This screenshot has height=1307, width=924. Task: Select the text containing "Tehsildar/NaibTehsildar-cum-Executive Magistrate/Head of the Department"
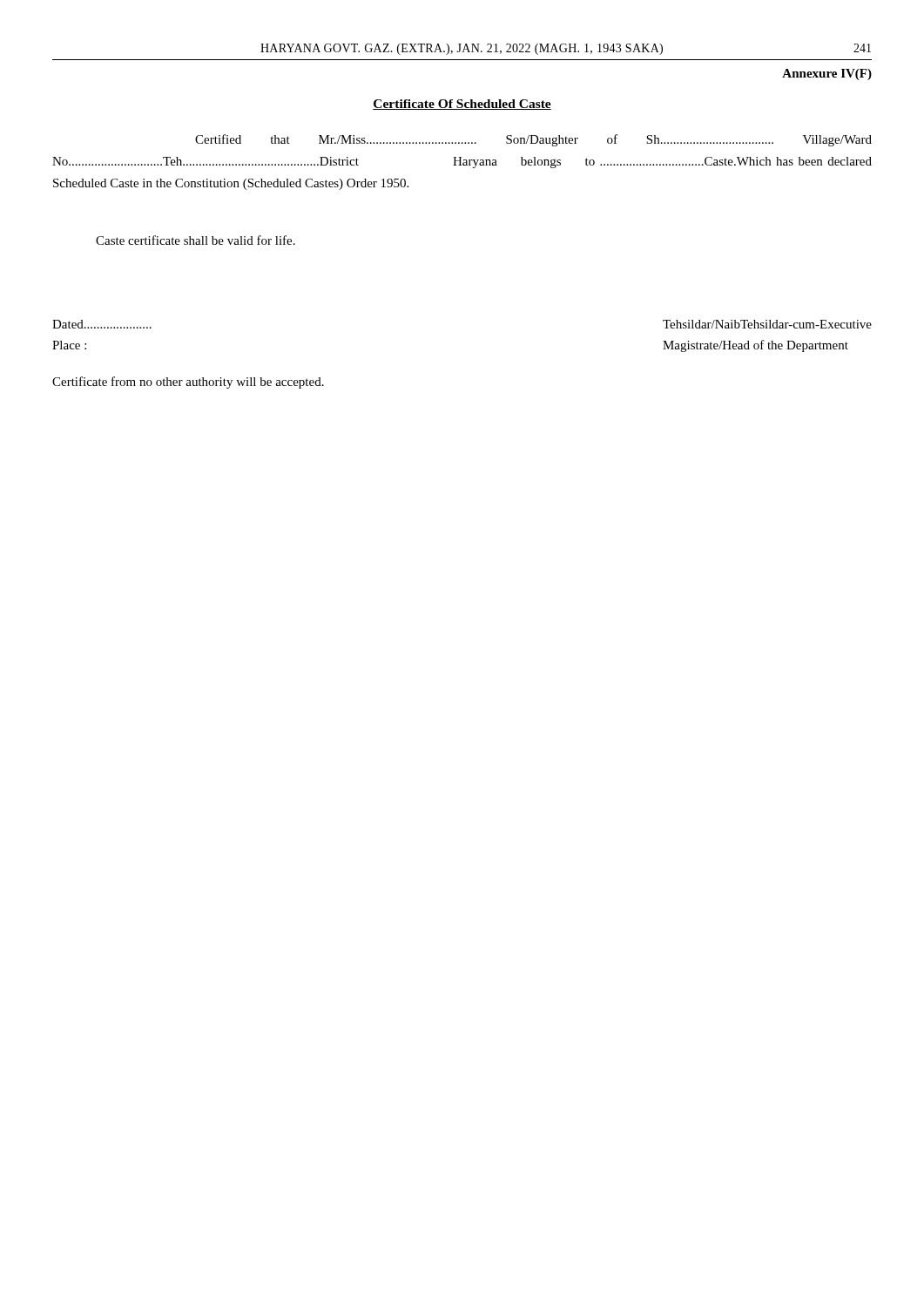[x=767, y=335]
